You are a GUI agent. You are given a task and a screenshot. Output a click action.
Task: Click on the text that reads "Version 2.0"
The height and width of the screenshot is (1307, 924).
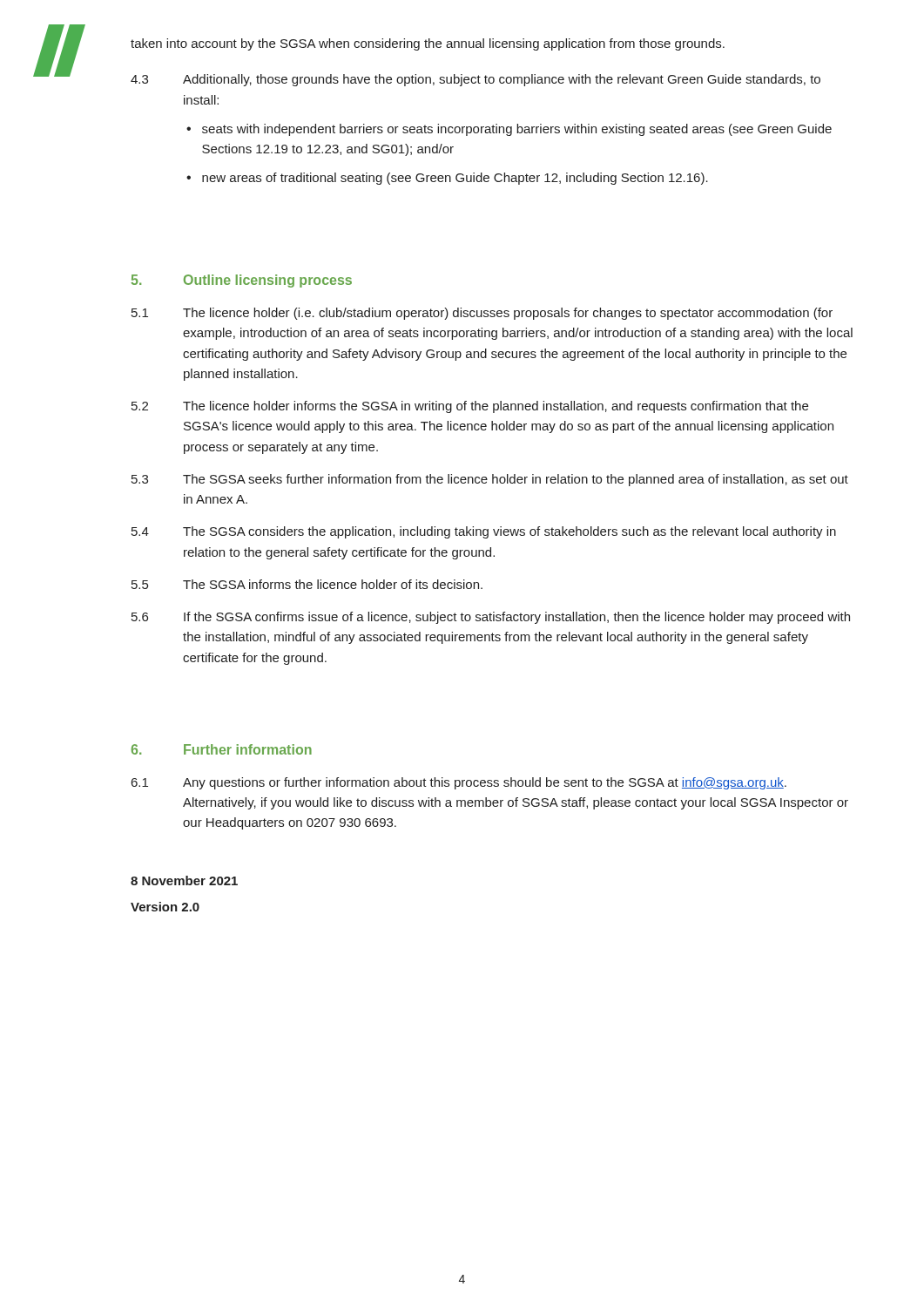click(165, 906)
